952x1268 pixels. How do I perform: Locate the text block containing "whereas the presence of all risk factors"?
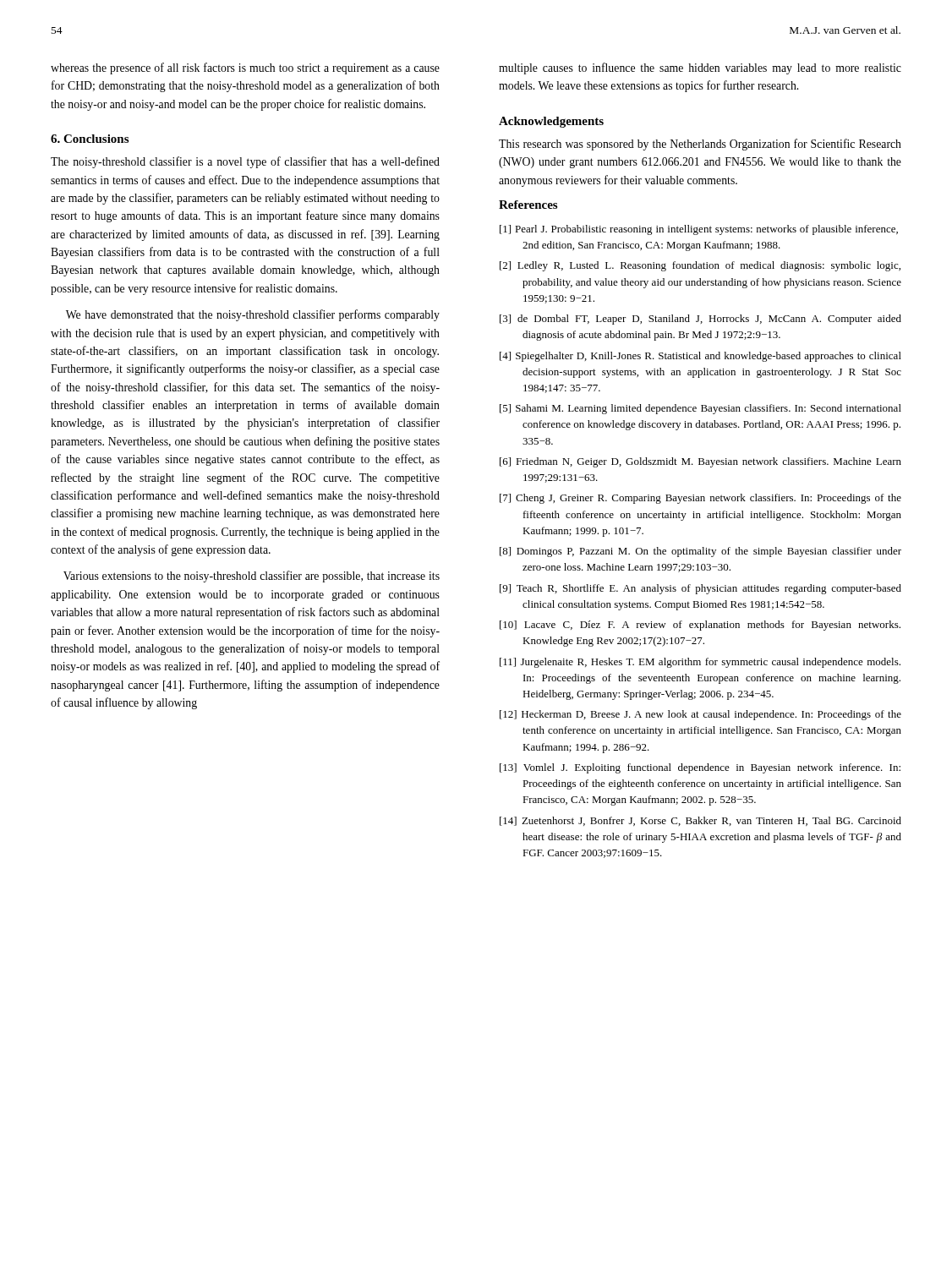click(x=245, y=86)
